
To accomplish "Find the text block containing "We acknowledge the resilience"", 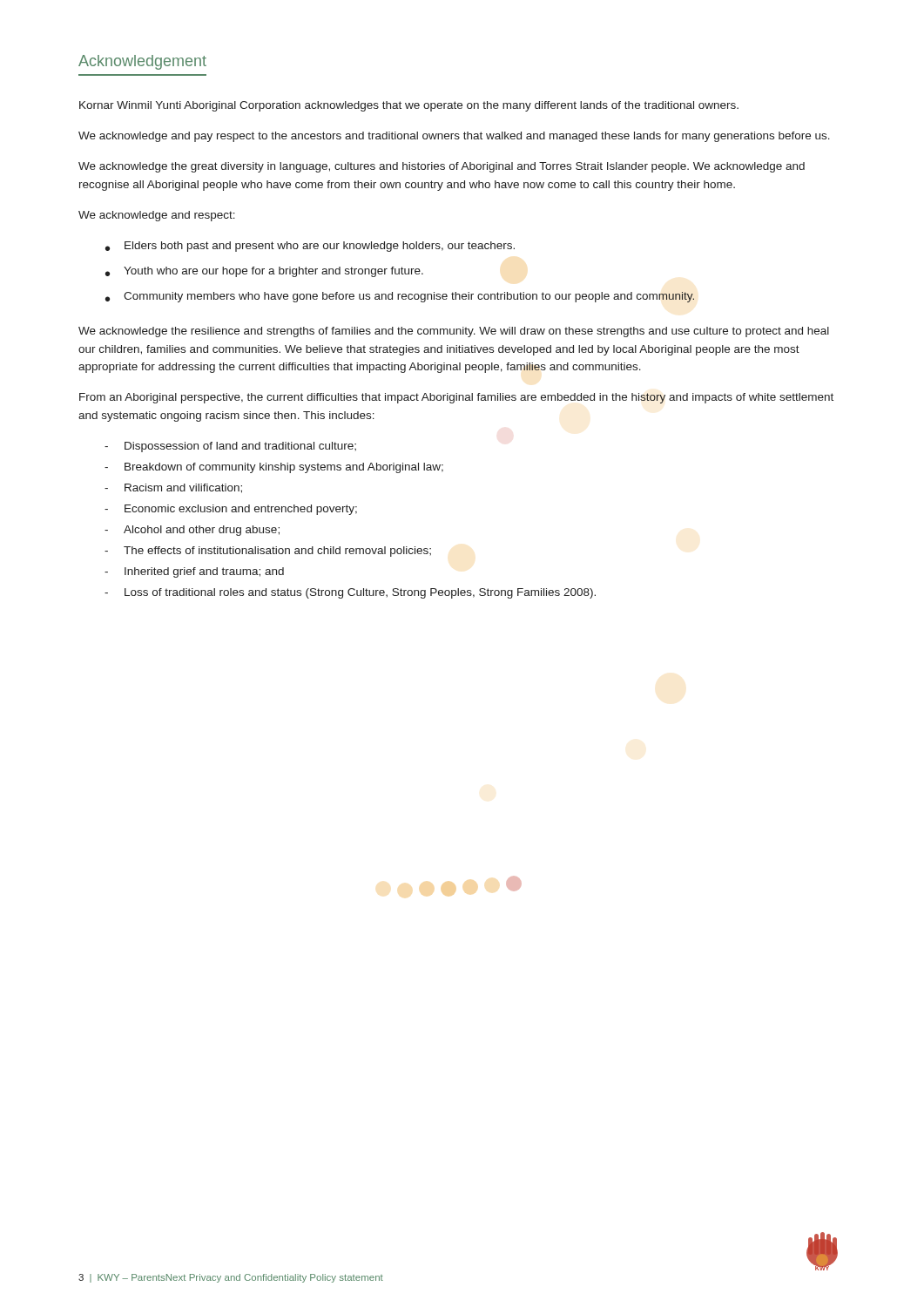I will coord(454,349).
